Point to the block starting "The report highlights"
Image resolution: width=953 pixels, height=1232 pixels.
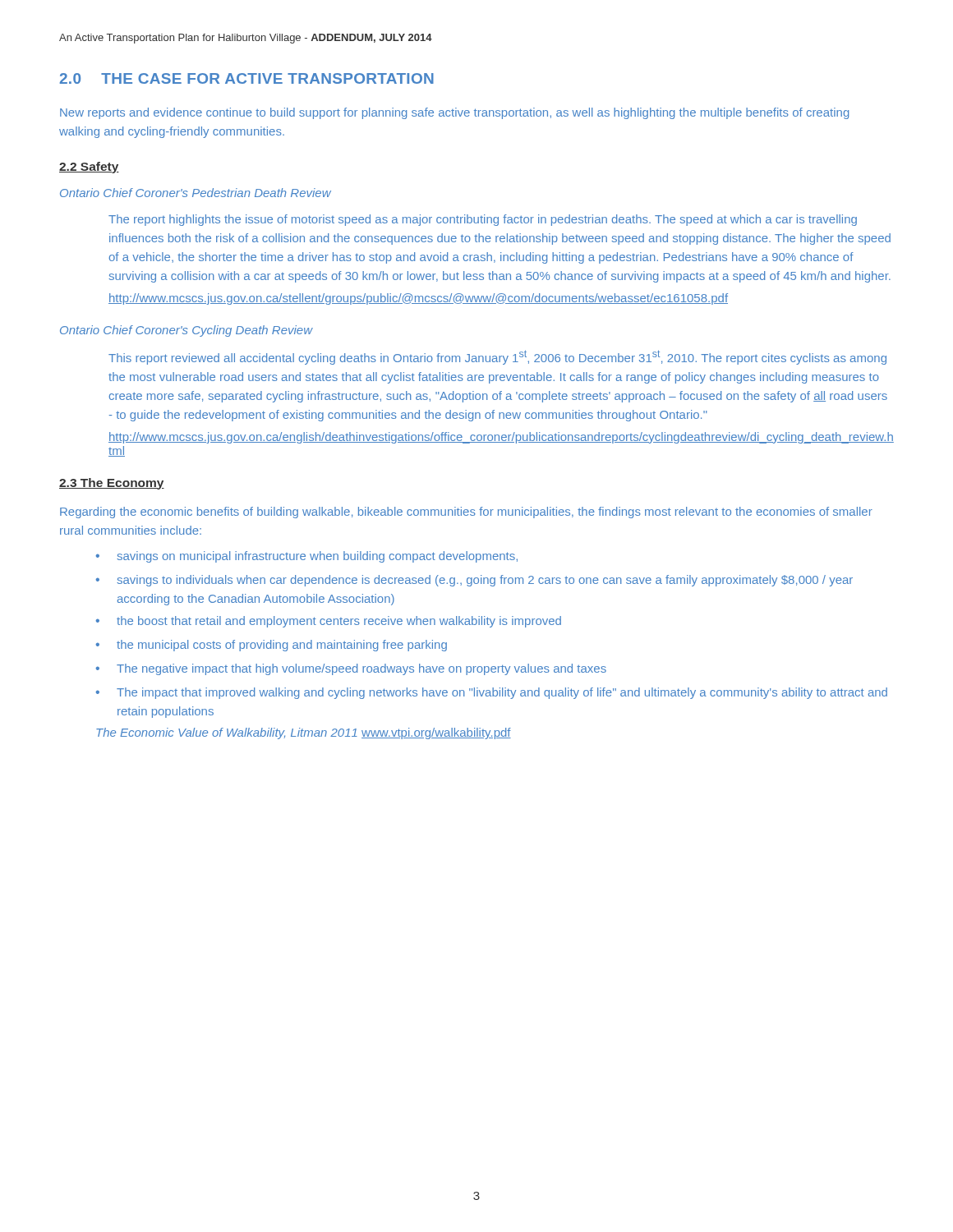pos(500,247)
